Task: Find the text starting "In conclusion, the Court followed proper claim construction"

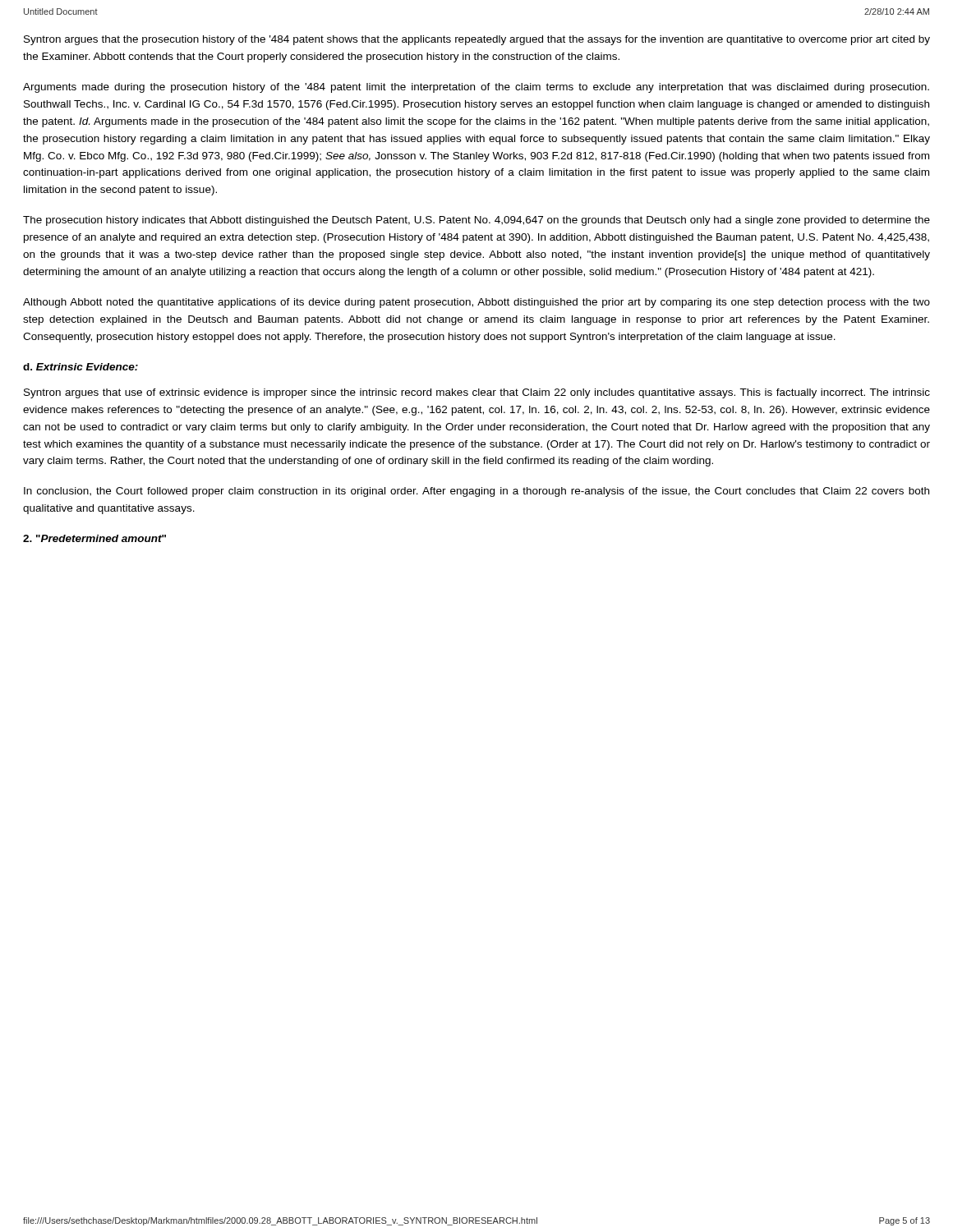Action: tap(476, 500)
